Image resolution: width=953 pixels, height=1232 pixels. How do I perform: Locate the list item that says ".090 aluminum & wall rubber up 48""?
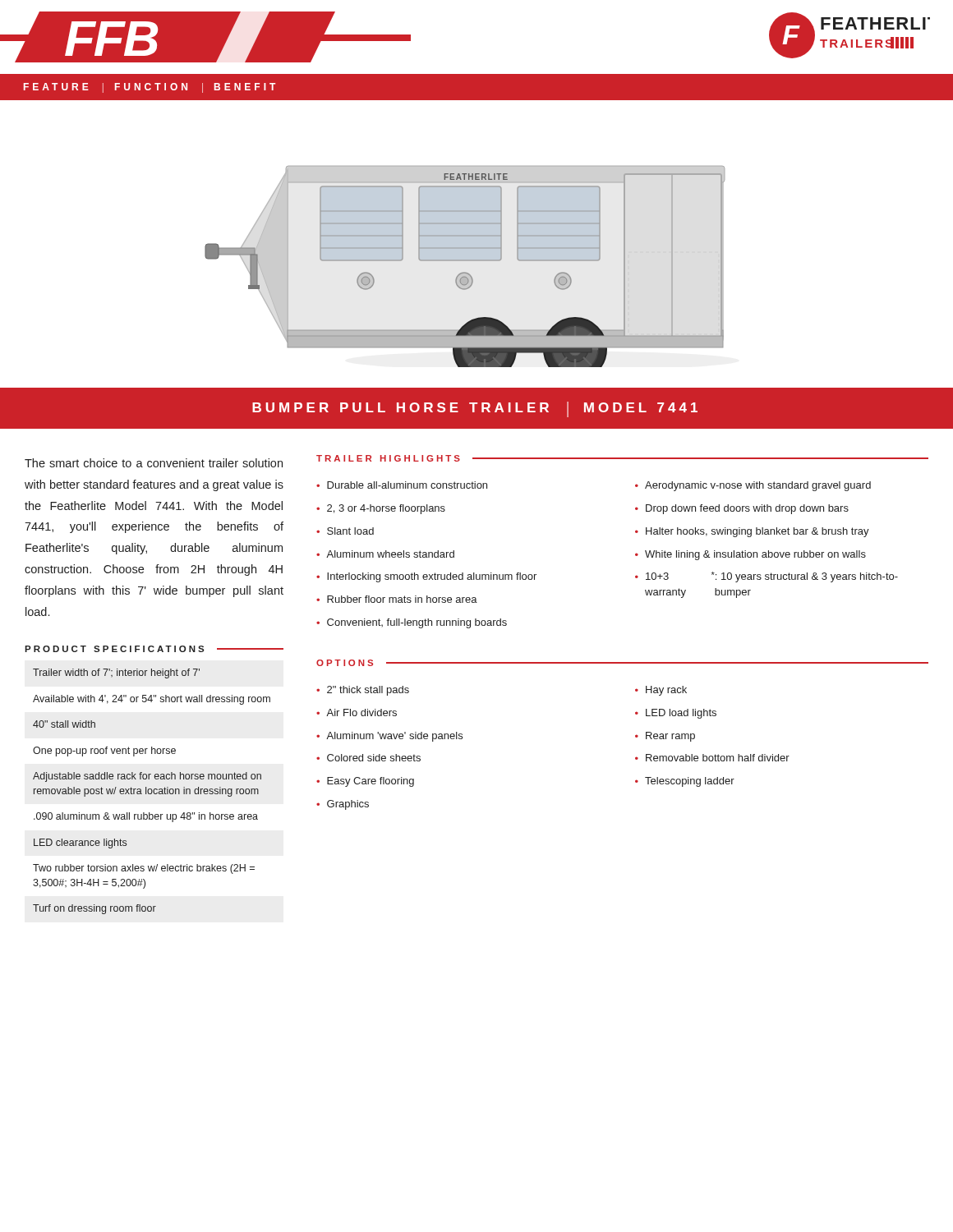tap(145, 817)
